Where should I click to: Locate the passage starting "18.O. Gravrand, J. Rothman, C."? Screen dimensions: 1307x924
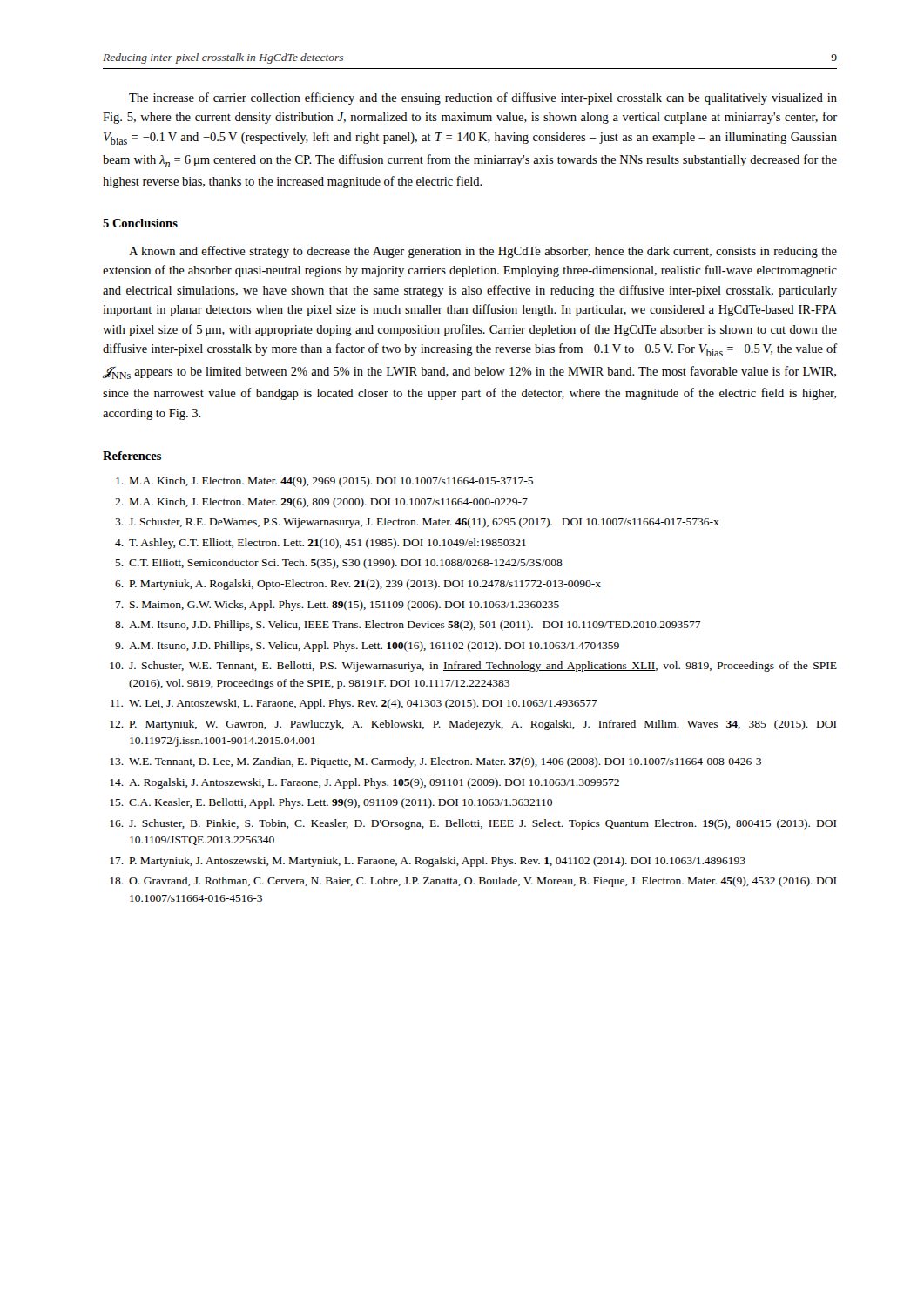pos(470,890)
